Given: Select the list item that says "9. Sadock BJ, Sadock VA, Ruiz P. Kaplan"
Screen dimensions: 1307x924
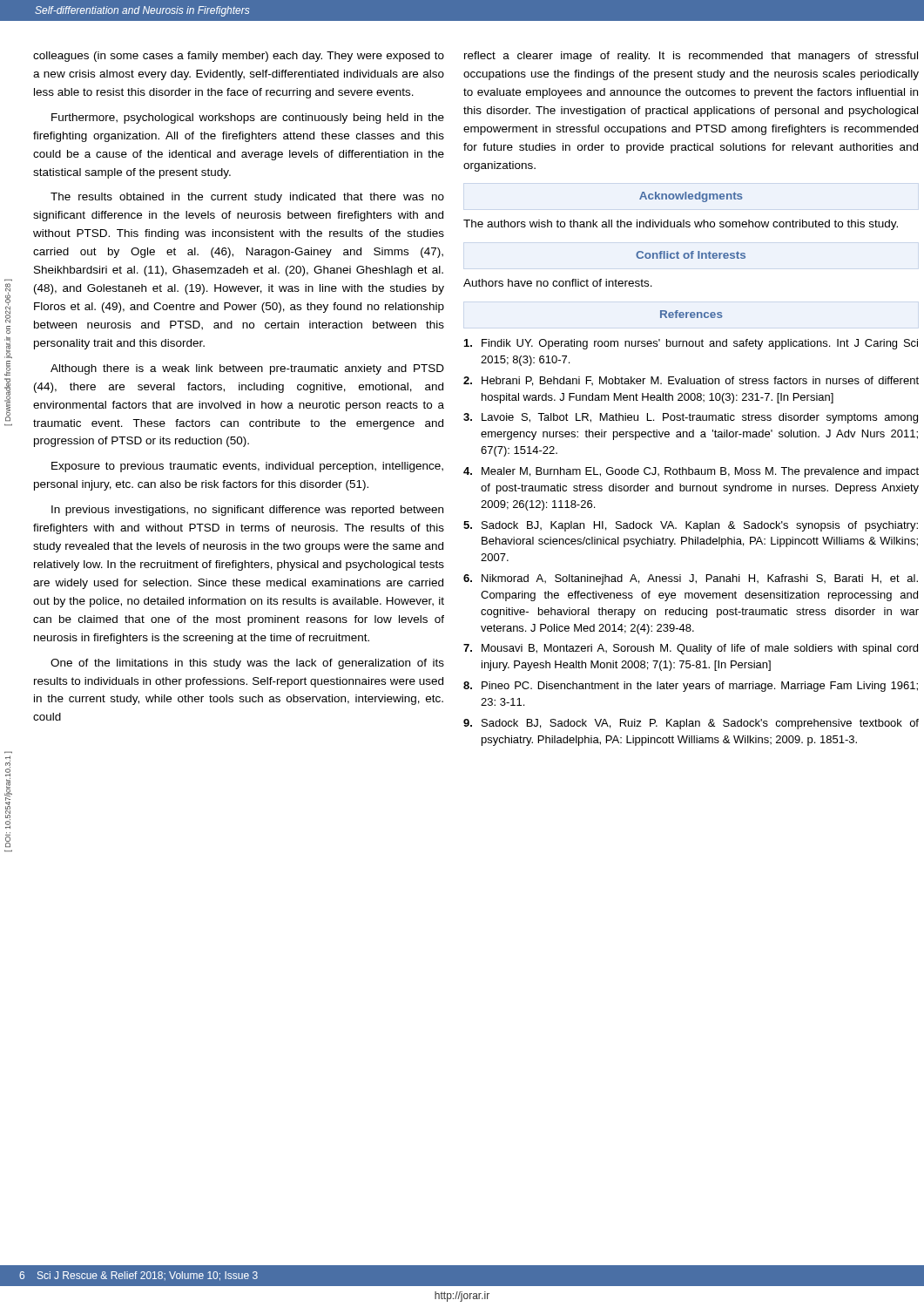Looking at the screenshot, I should pos(691,732).
